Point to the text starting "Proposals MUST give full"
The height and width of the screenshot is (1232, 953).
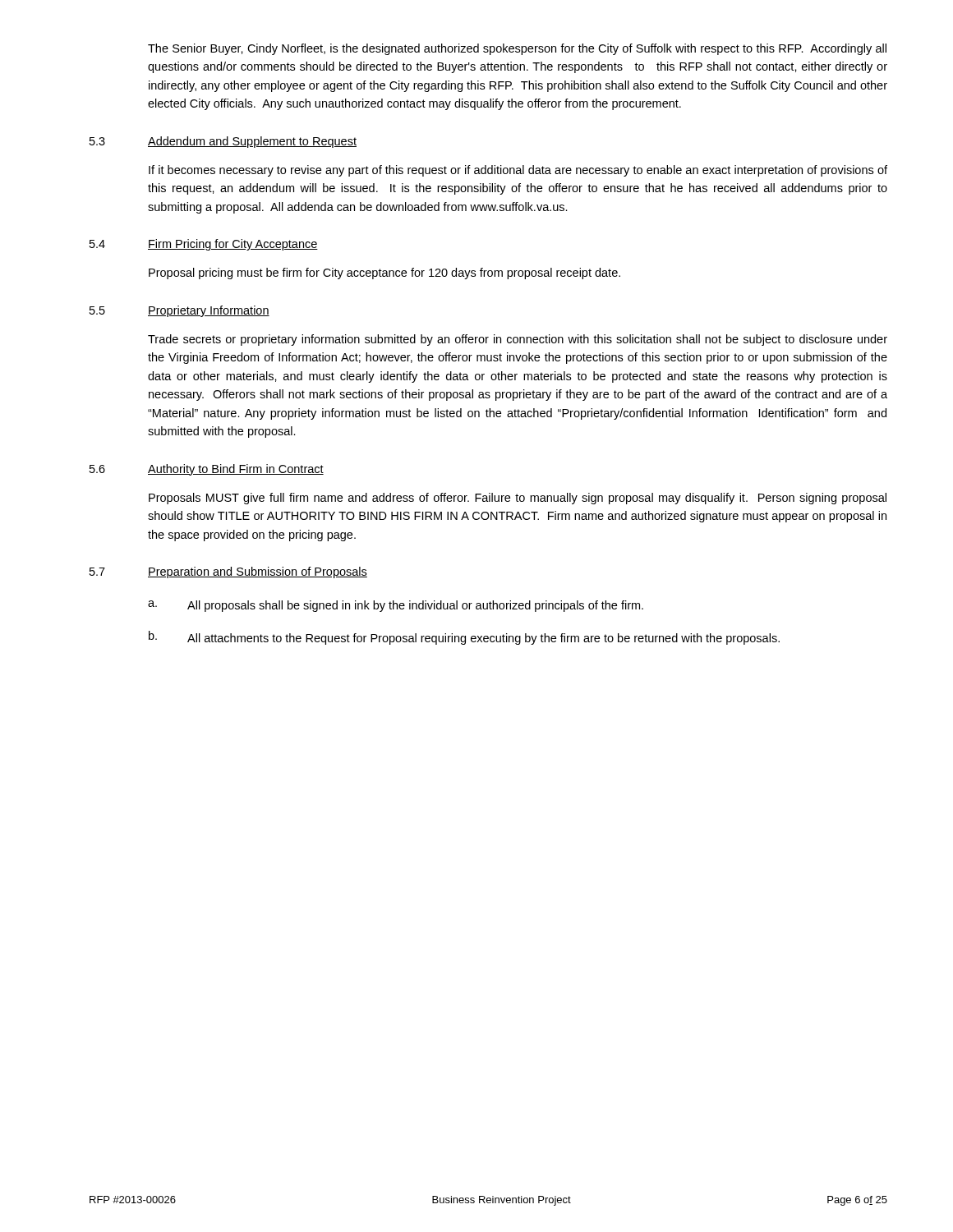pyautogui.click(x=518, y=516)
